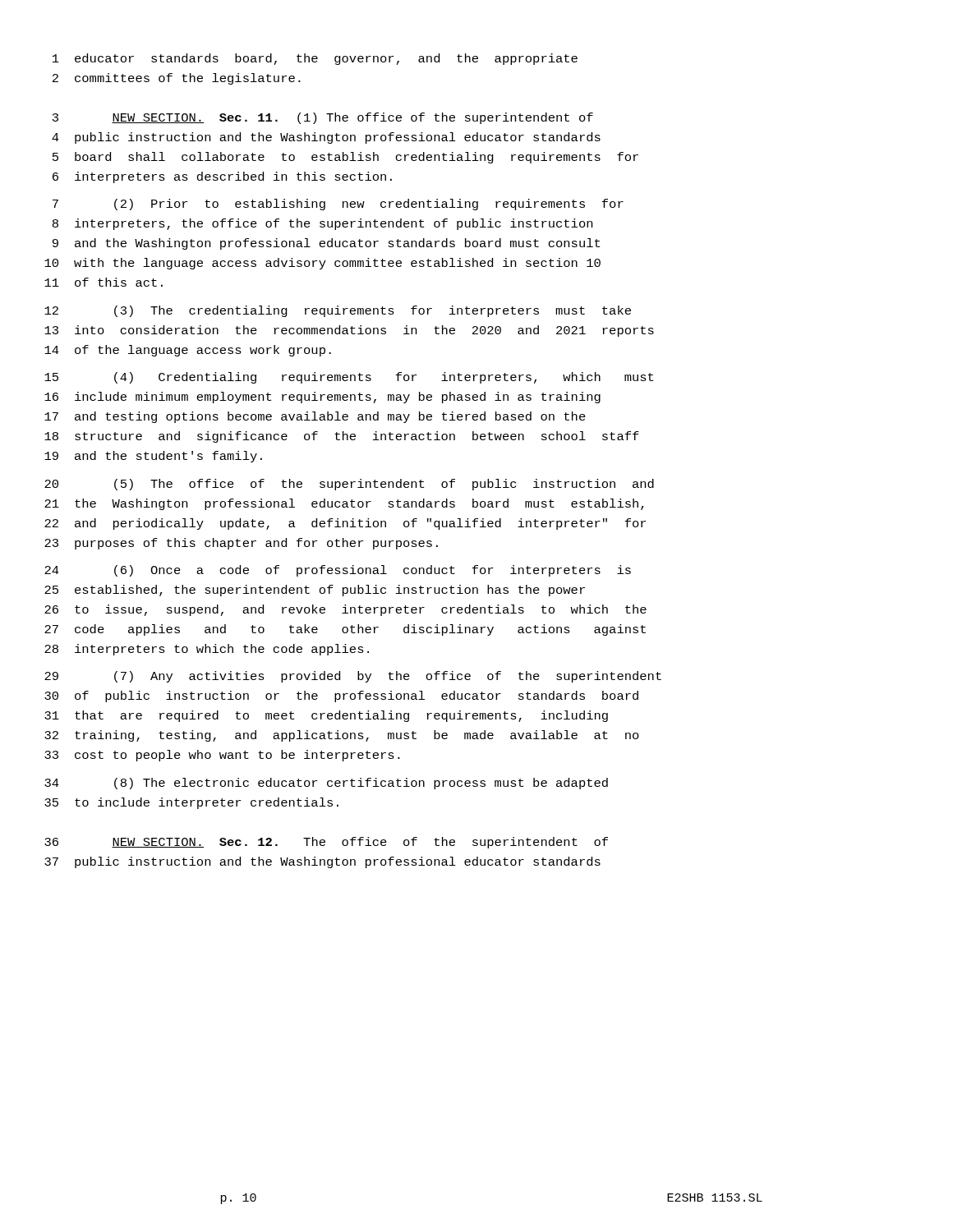This screenshot has width=953, height=1232.
Task: Find the text block starting "25 established, the superintendent of"
Action: pos(476,590)
